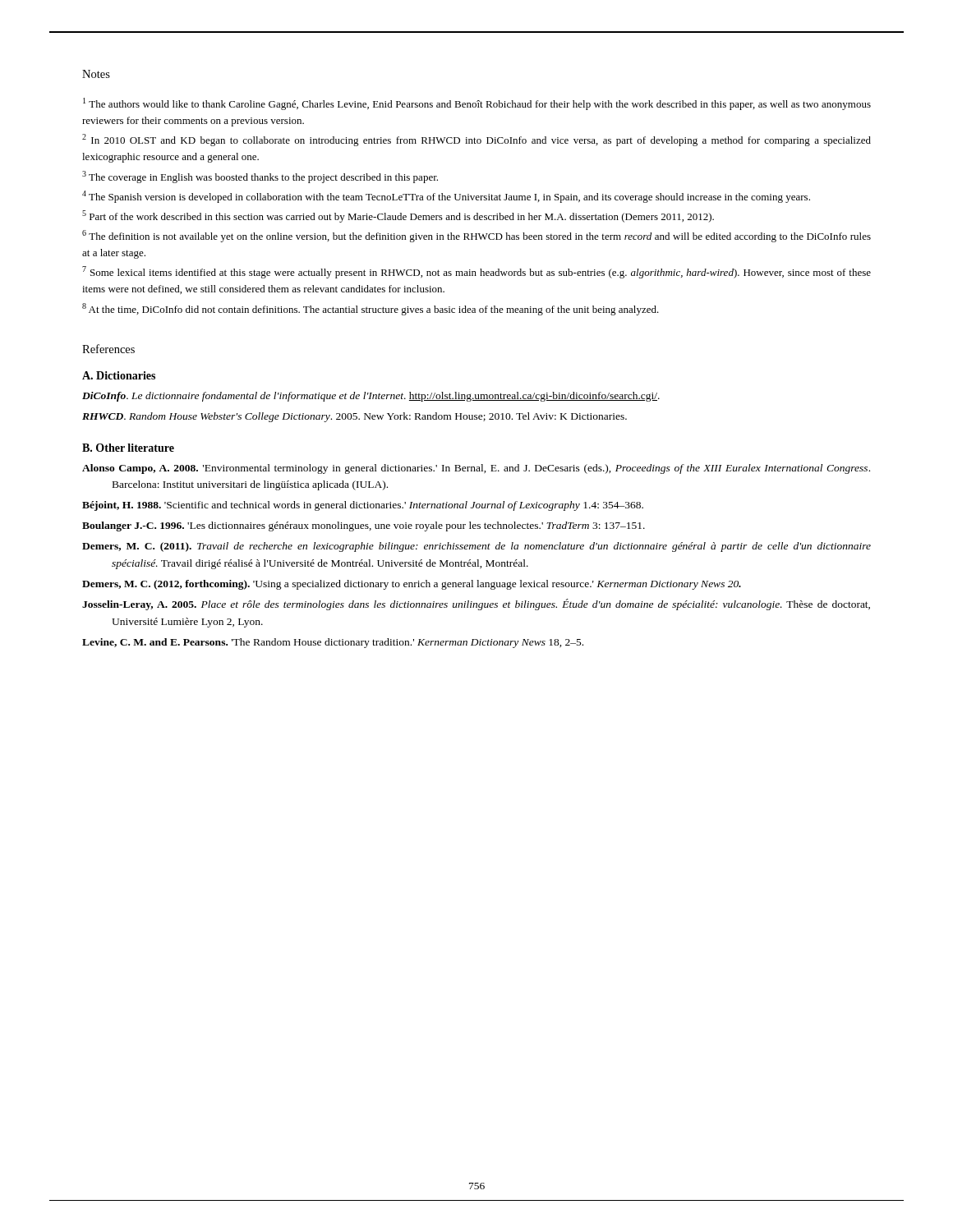The height and width of the screenshot is (1232, 953).
Task: Where is the passage that starts "3 The coverage in English"?
Action: 260,176
